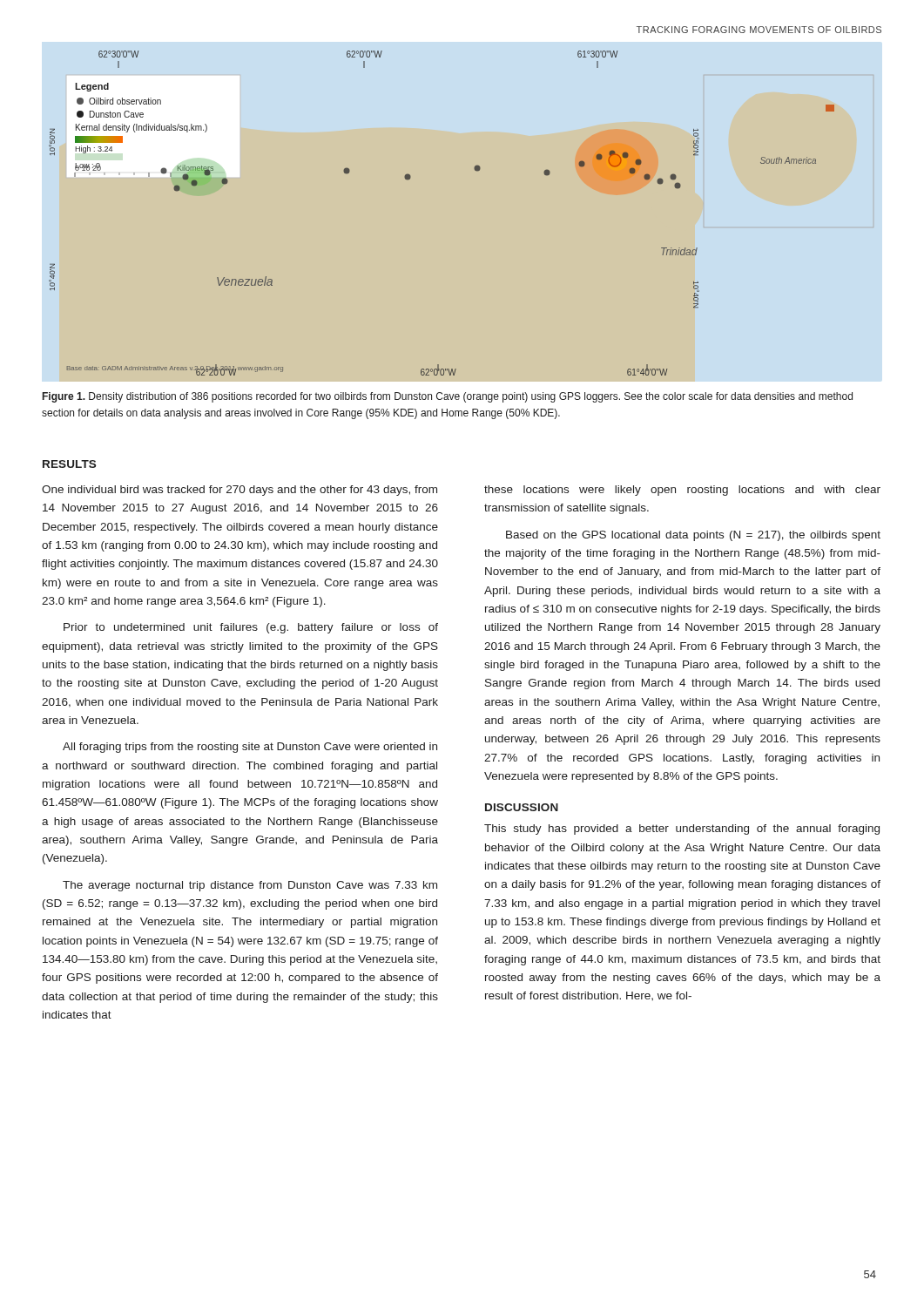Click on the passage starting "This study has"
The width and height of the screenshot is (924, 1307).
[682, 912]
